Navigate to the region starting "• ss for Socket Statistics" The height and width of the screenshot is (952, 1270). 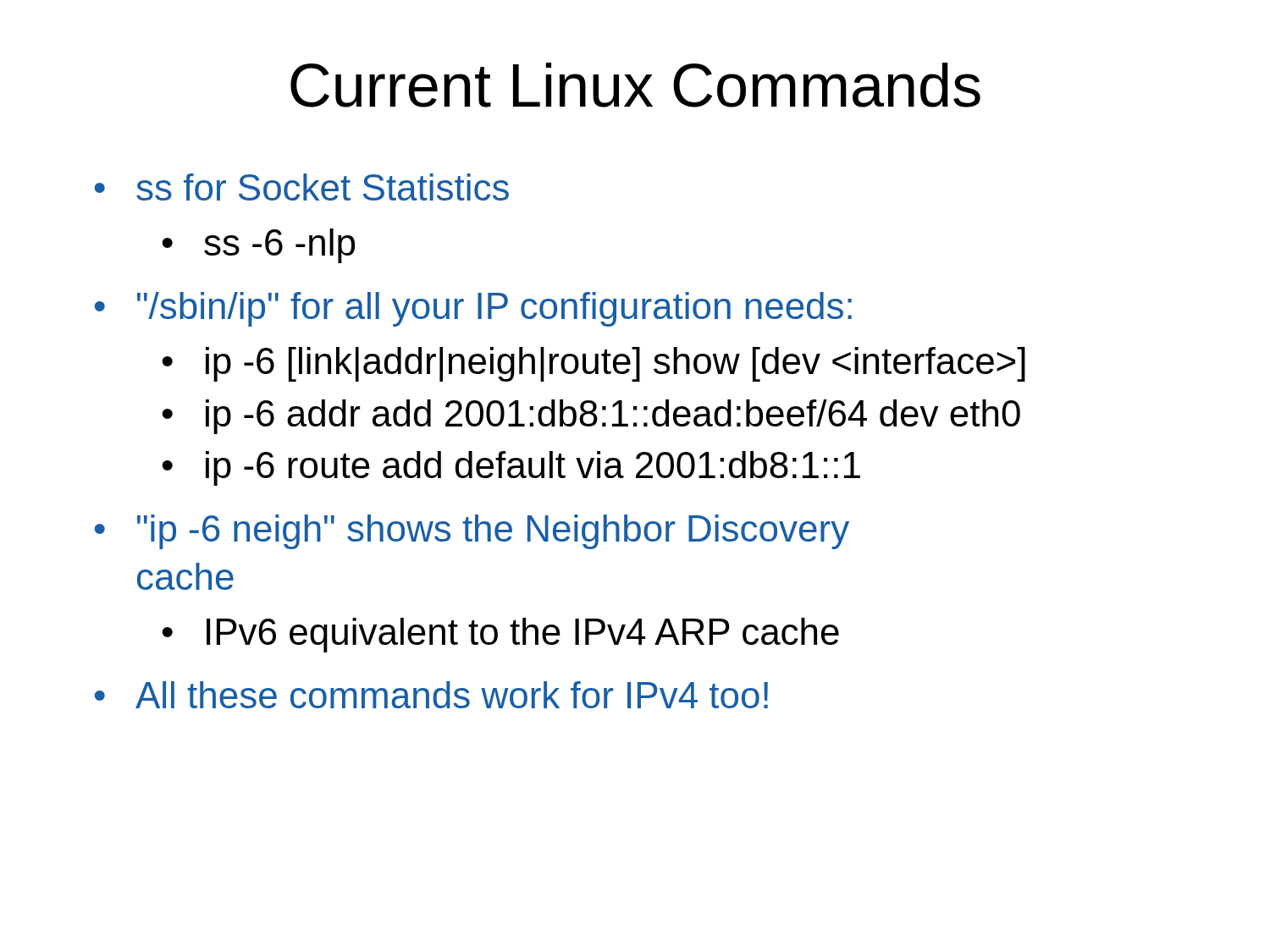(302, 187)
